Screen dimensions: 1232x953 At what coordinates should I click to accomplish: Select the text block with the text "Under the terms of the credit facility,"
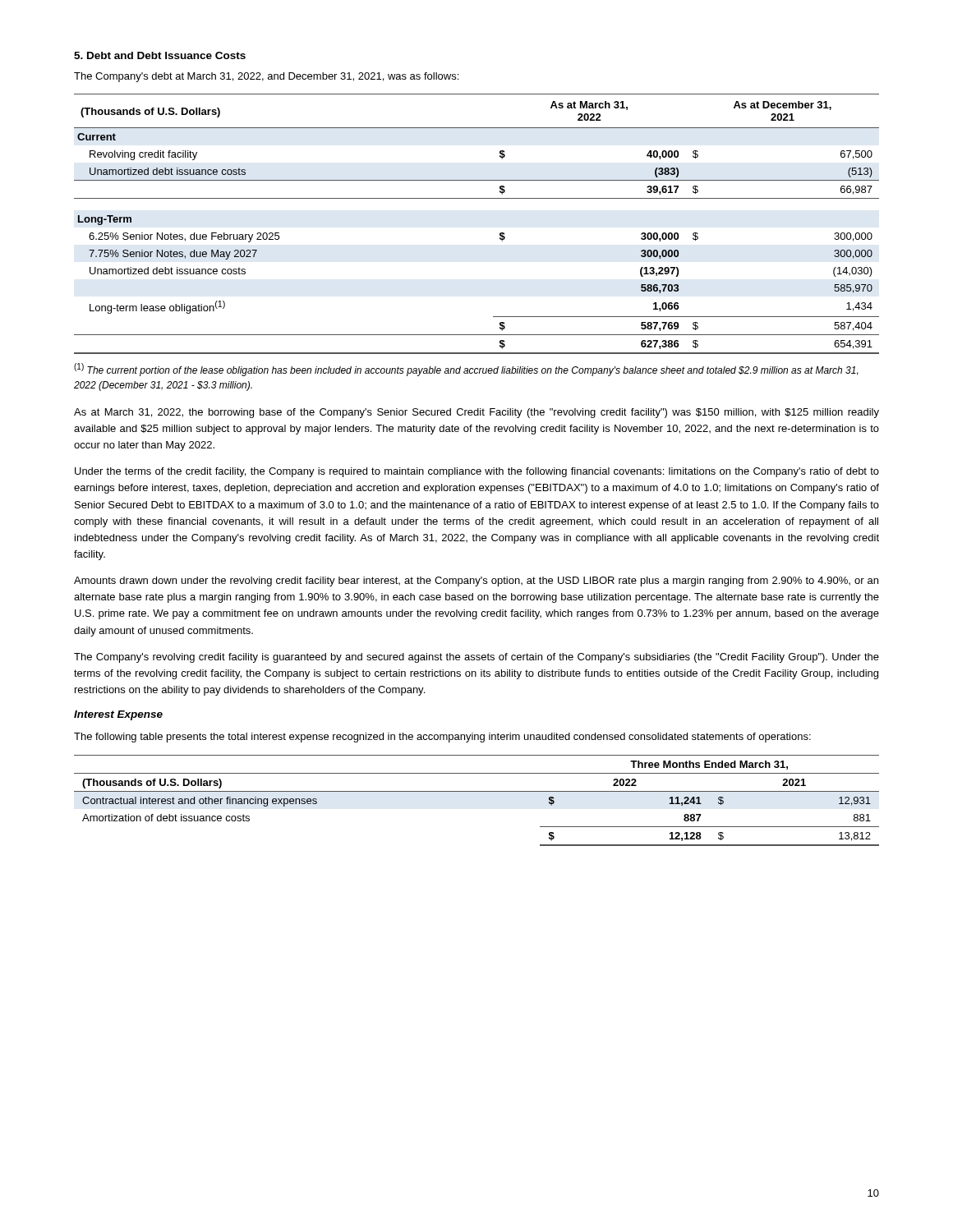[476, 513]
